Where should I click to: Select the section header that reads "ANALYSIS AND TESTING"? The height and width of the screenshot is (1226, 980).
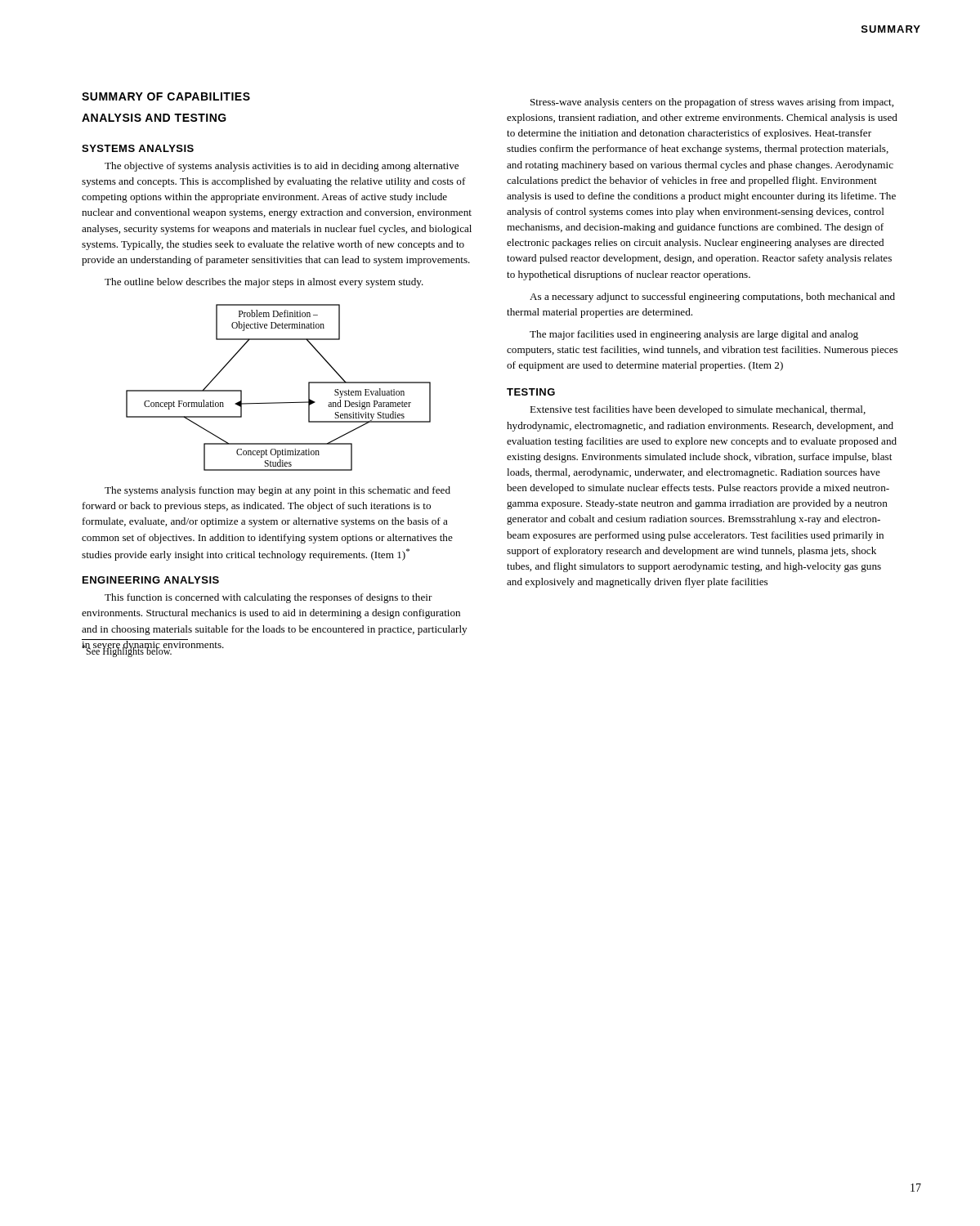tap(154, 118)
